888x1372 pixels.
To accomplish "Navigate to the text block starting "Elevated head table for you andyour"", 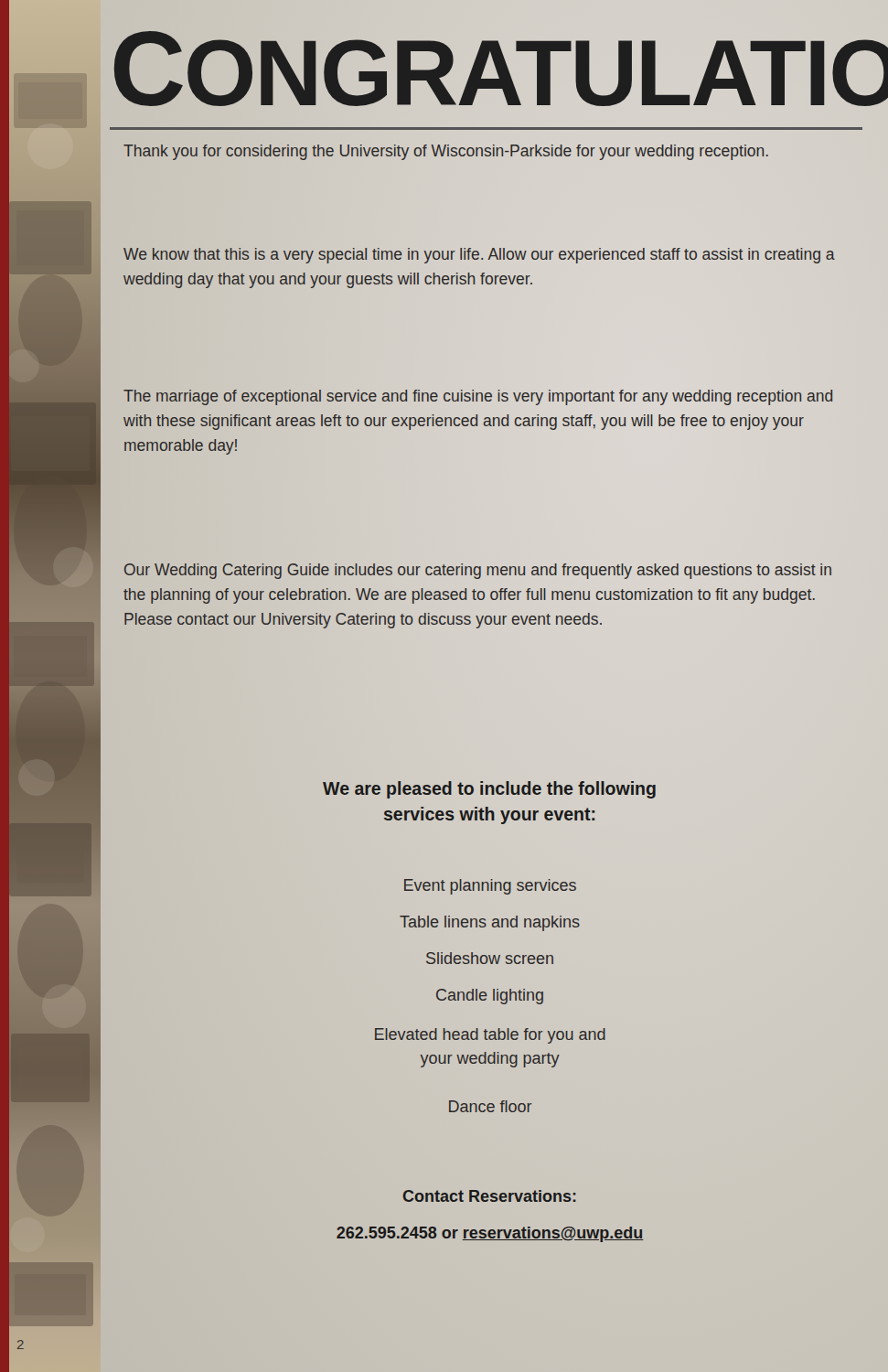I will click(x=490, y=1046).
